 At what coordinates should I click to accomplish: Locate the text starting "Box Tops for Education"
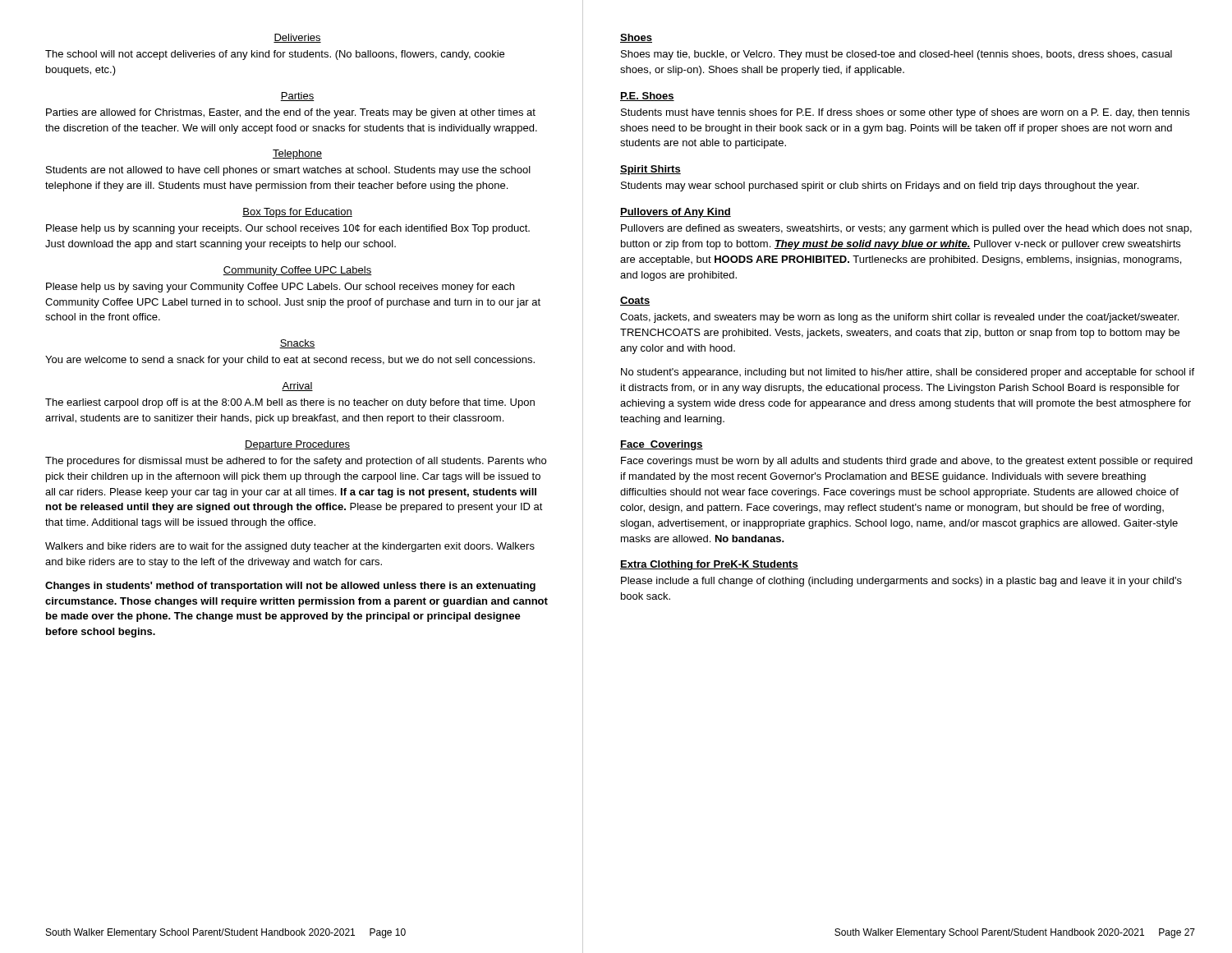(x=297, y=212)
